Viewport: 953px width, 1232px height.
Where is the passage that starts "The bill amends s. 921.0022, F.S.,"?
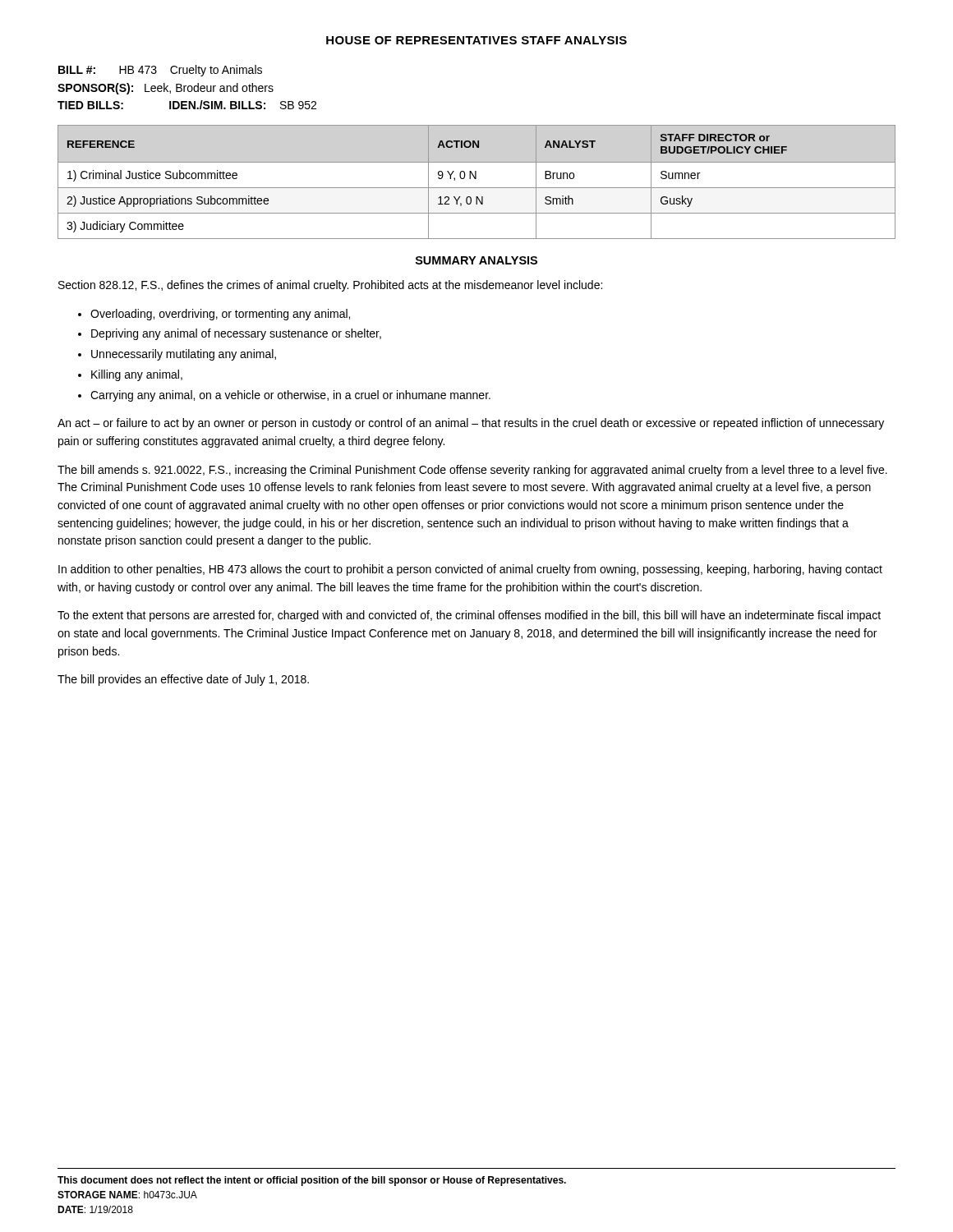coord(473,505)
